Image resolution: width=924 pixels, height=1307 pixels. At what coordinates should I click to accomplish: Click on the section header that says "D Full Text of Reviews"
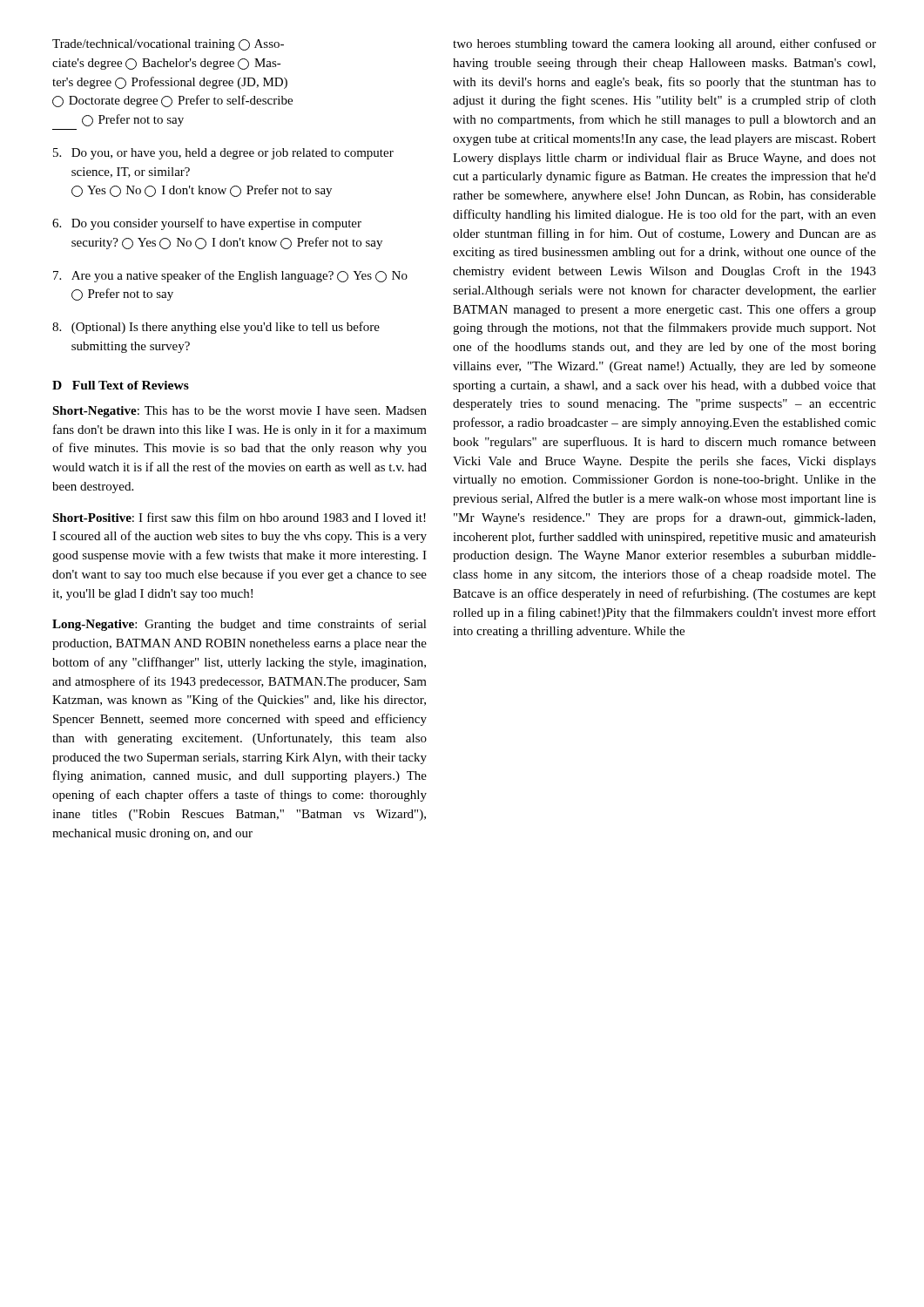coord(121,384)
